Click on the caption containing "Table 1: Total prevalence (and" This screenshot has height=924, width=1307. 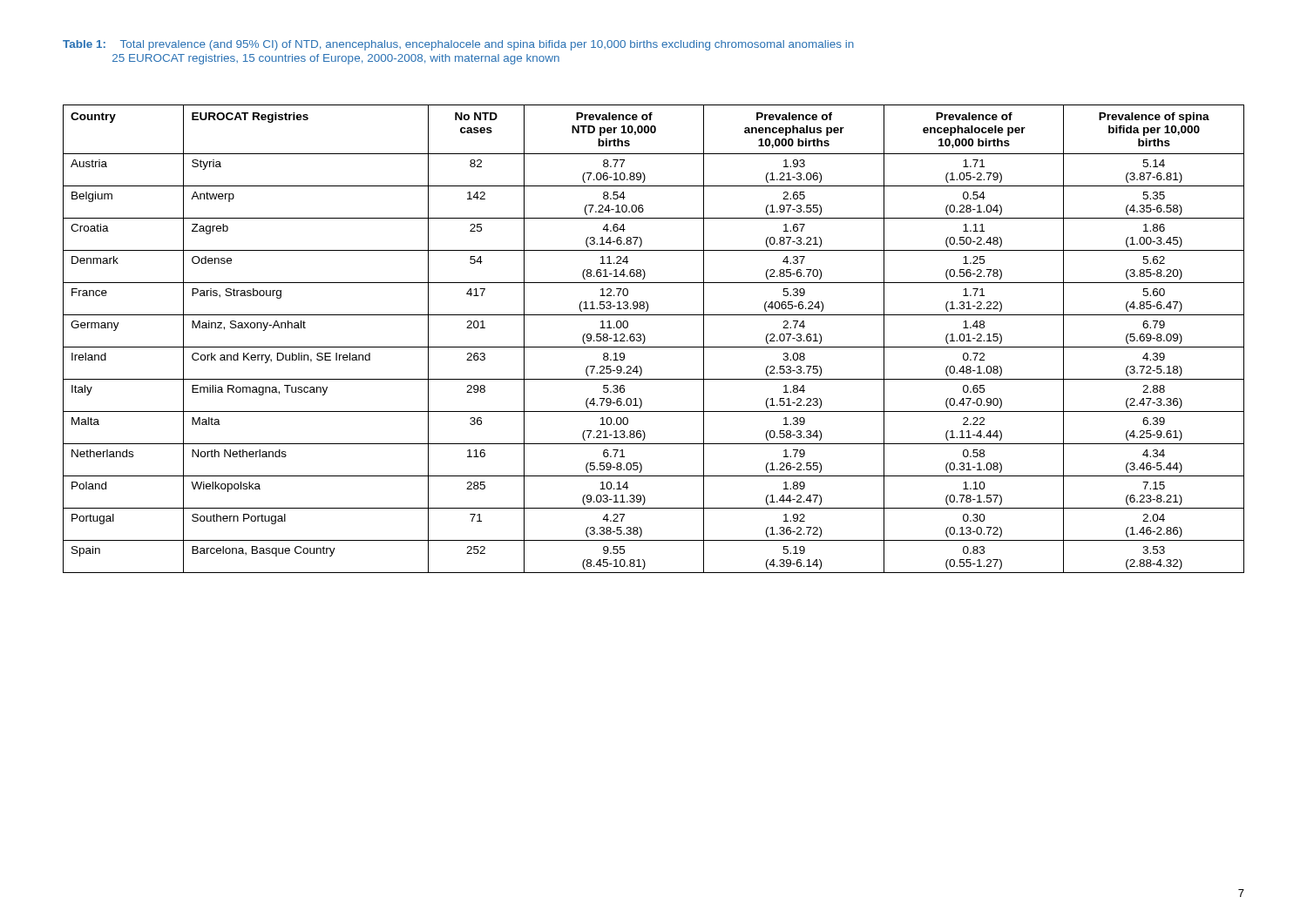(458, 50)
